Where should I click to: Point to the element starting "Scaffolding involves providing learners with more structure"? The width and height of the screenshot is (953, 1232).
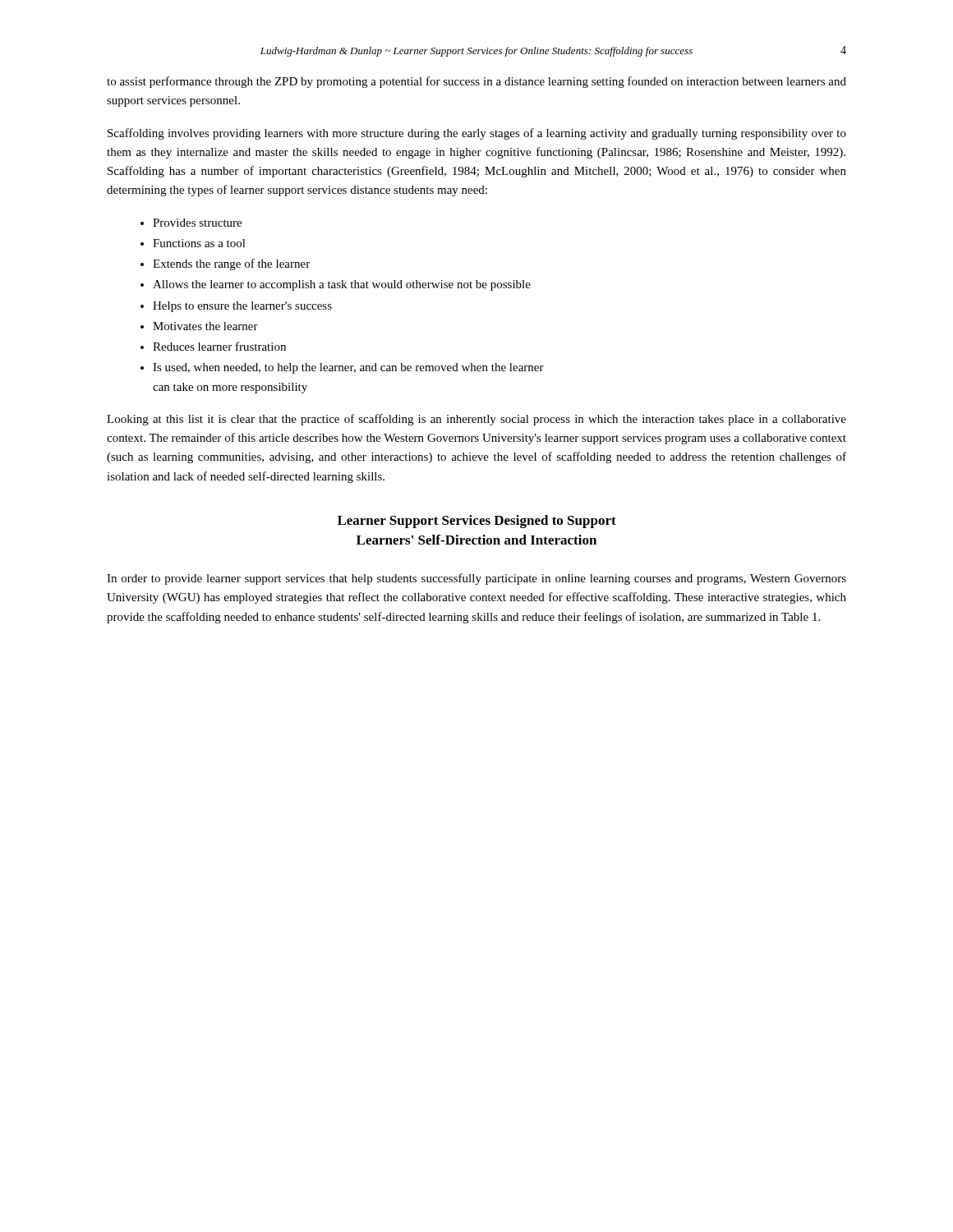pos(476,161)
